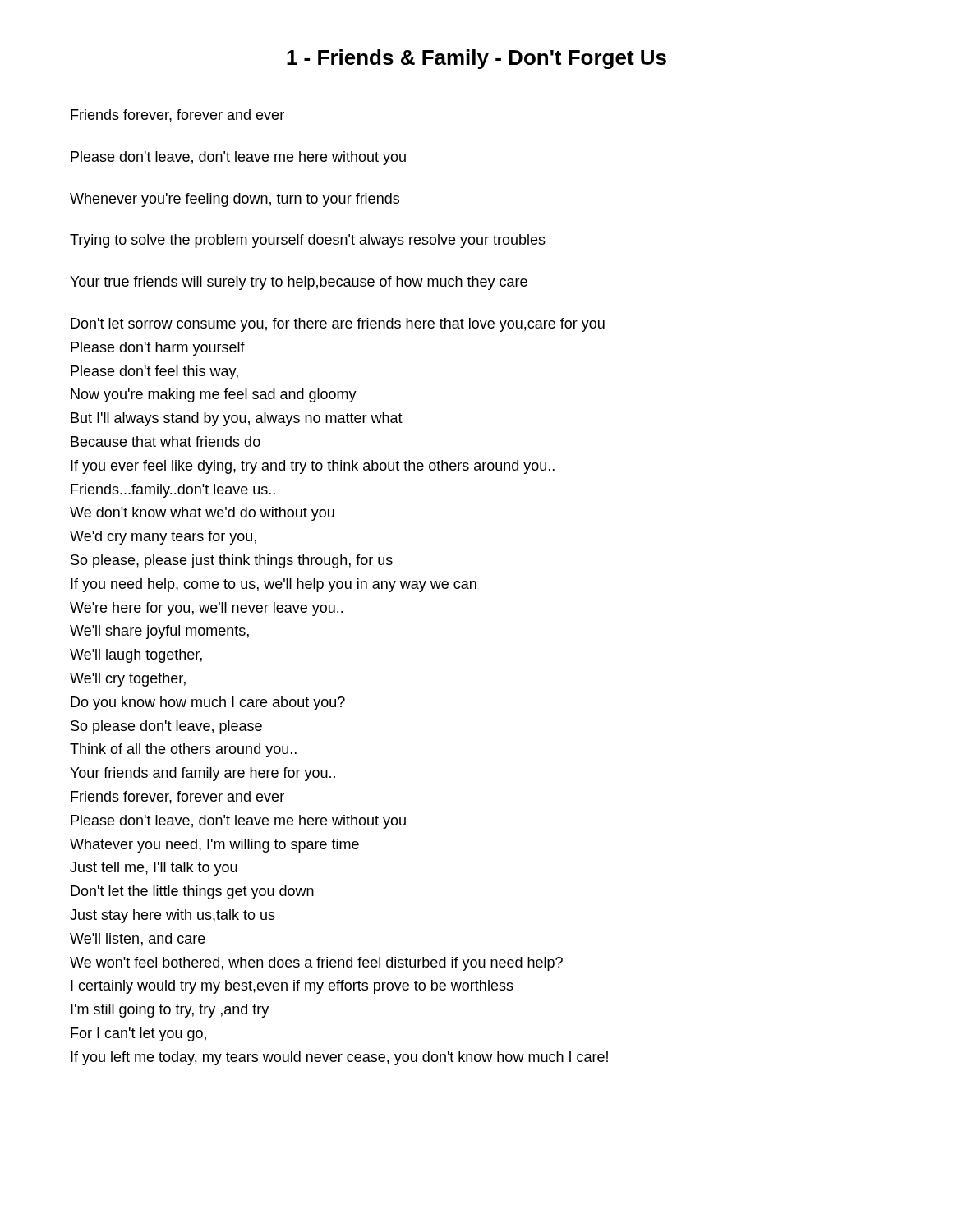Click on the block starting "1 - Friends & Family - Don't Forget"
Screen dimensions: 1232x953
[476, 58]
